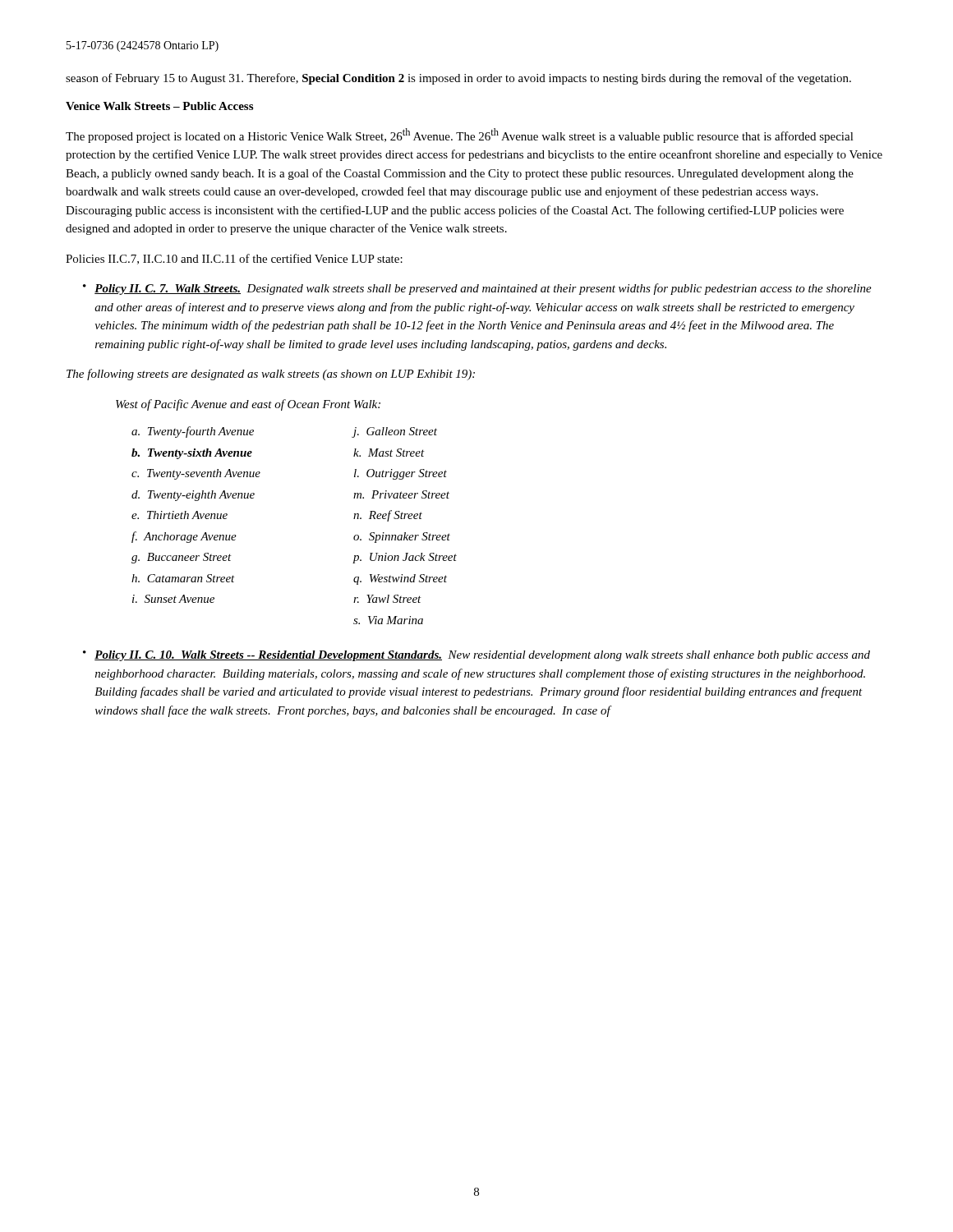Select the region starting "Venice Walk Streets –"
Screen dimensions: 1232x953
[160, 106]
